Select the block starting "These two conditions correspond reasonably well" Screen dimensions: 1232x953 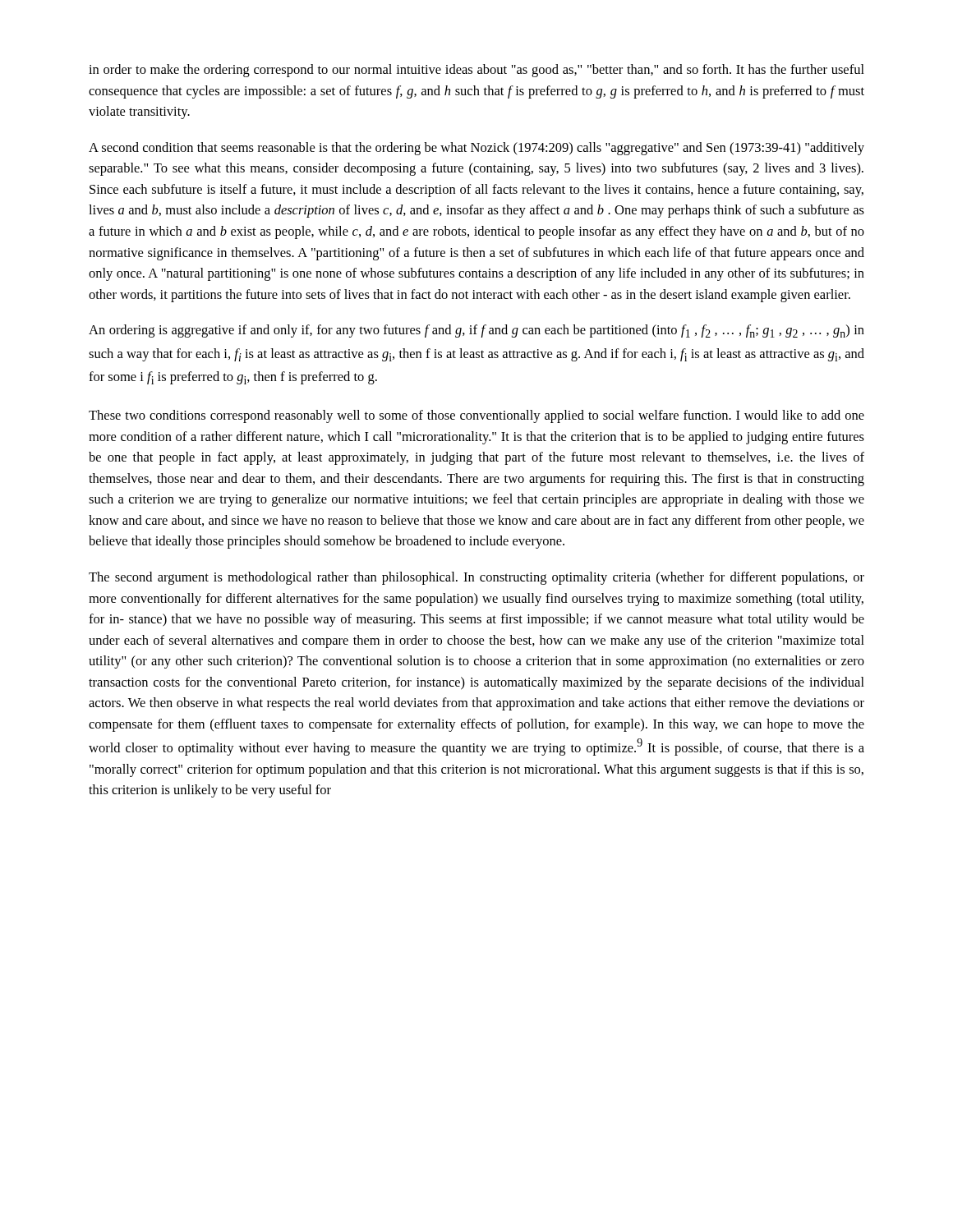point(476,478)
